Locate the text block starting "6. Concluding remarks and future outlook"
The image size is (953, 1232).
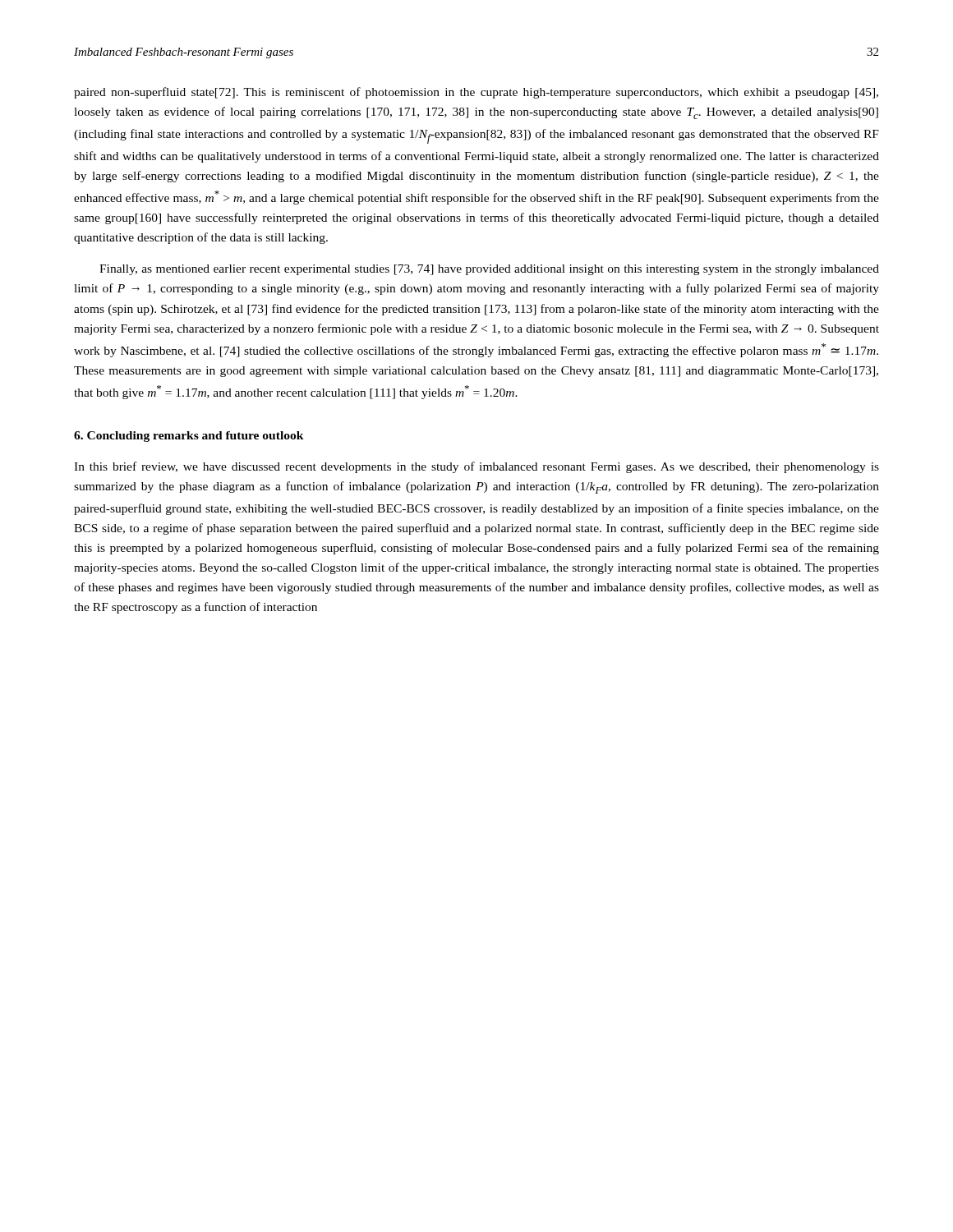click(189, 435)
